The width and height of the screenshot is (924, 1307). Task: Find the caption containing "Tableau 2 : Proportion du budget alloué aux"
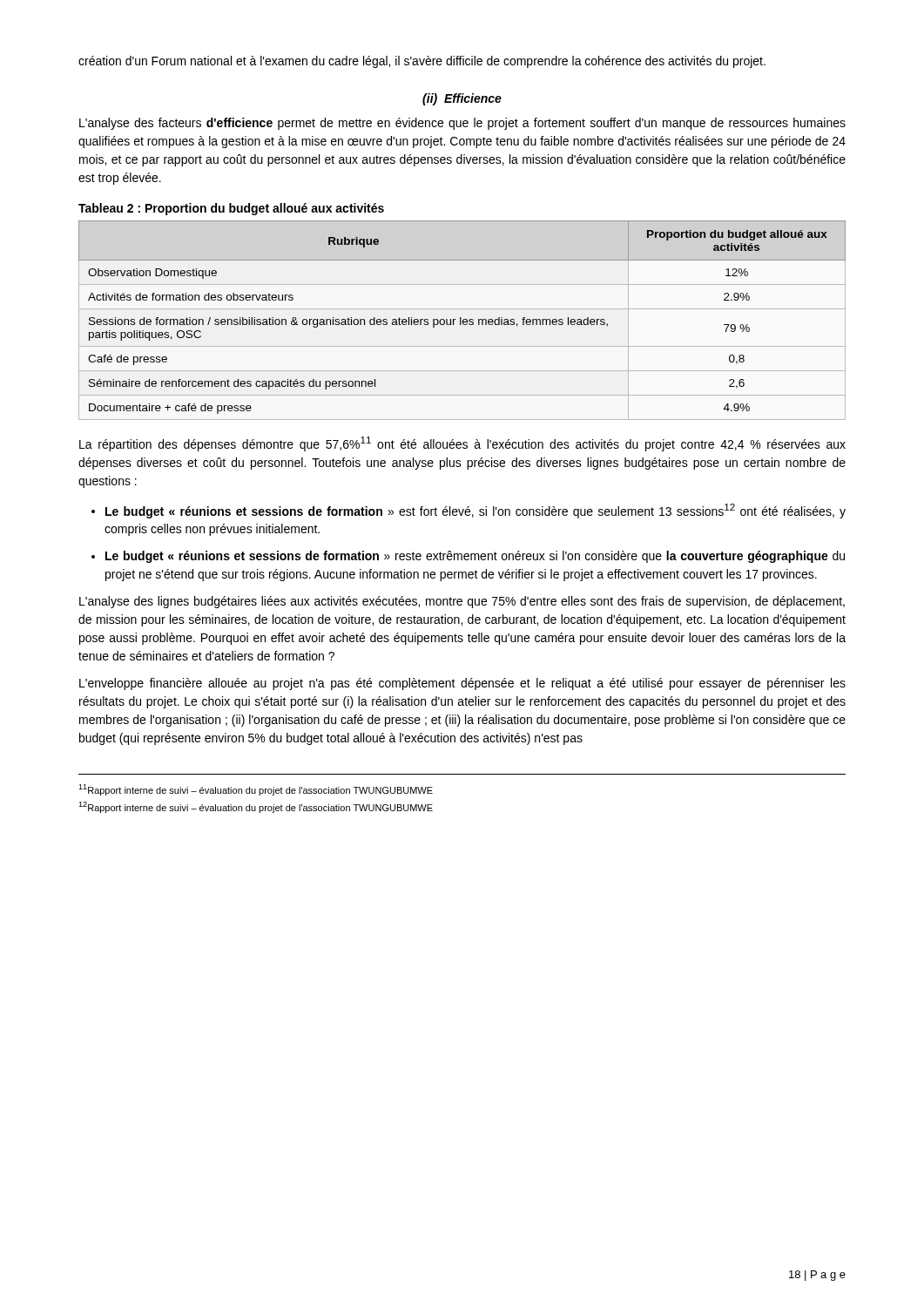tap(231, 208)
